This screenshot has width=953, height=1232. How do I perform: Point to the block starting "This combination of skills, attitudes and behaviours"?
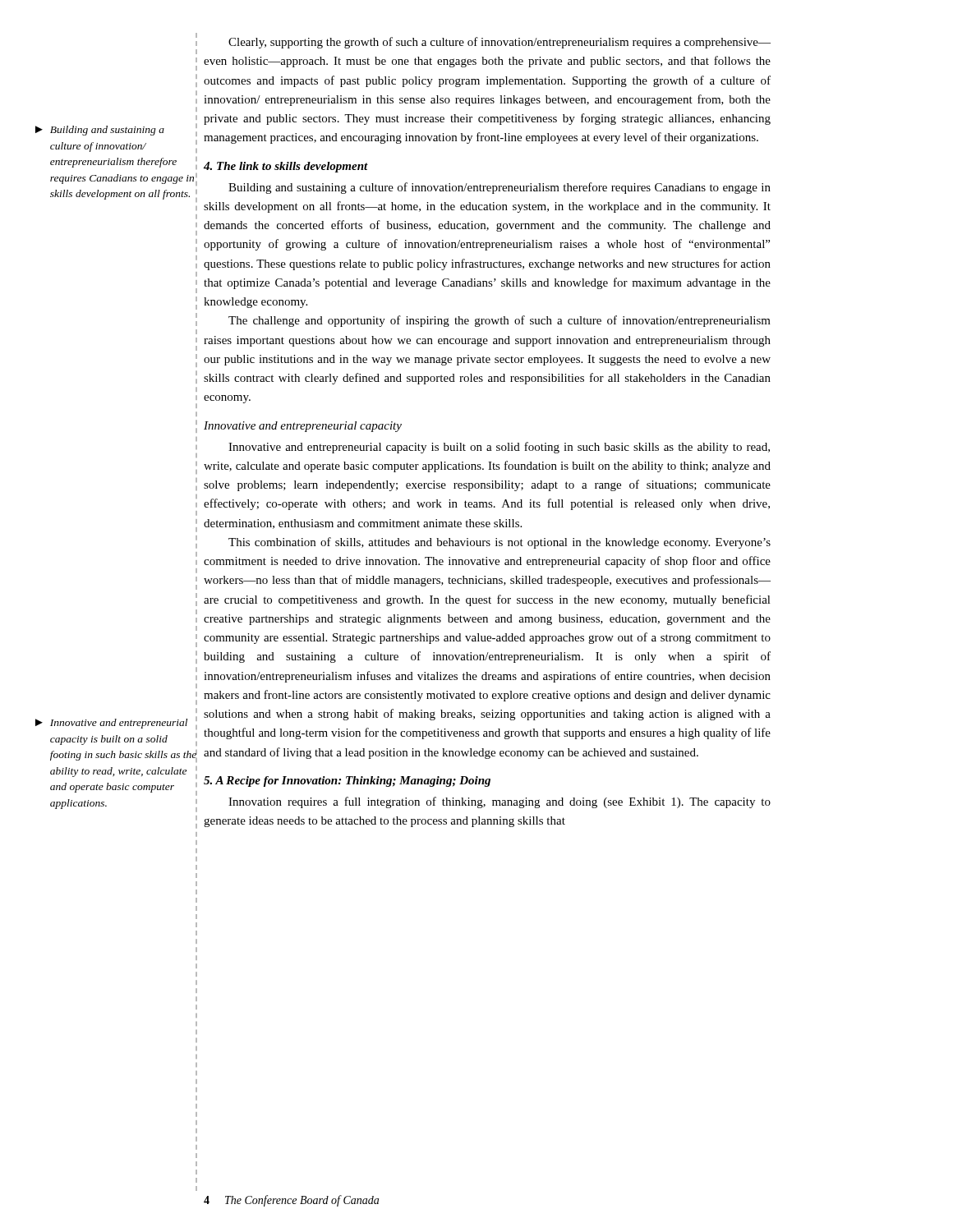tap(487, 647)
